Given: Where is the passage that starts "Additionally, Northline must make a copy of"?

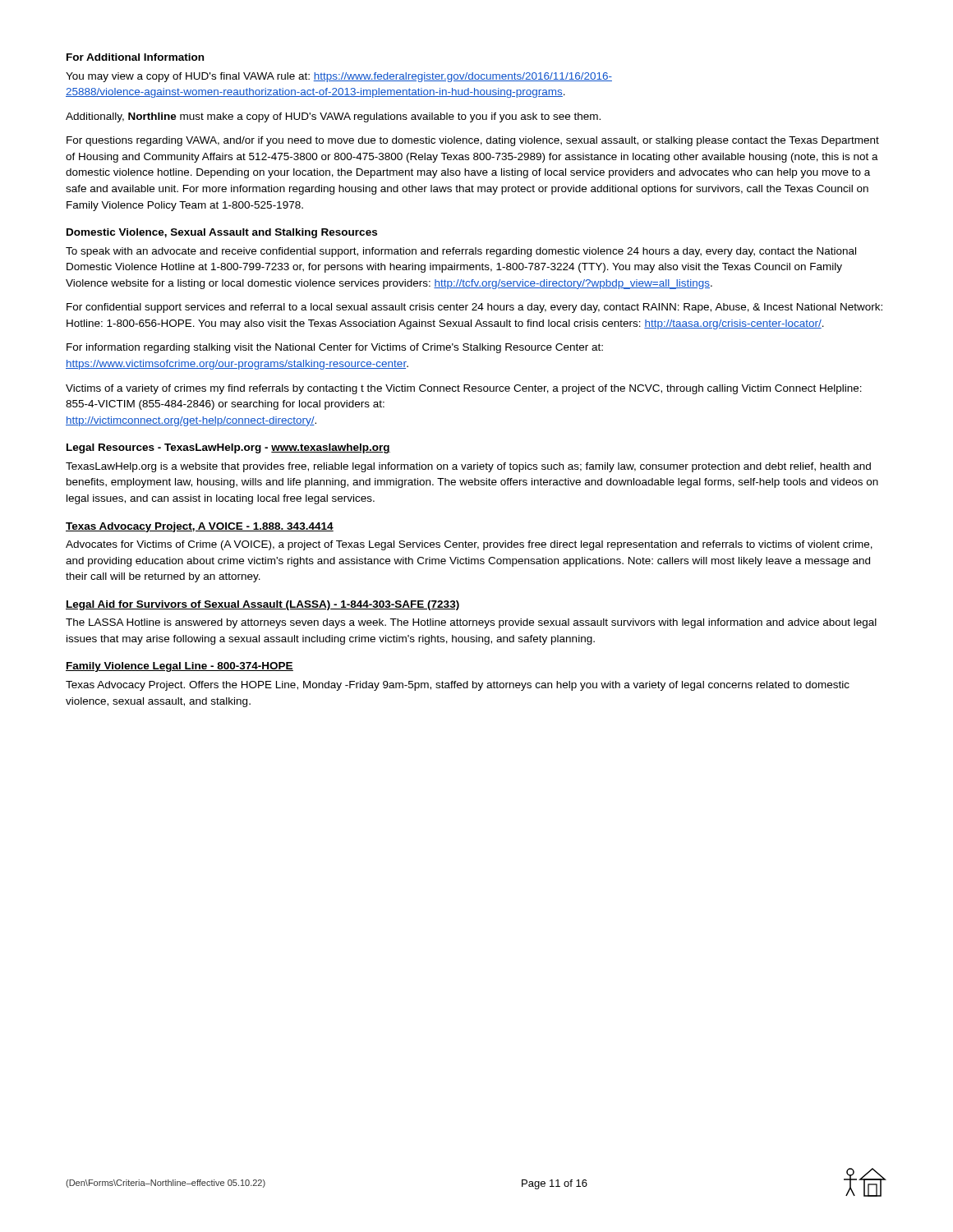Looking at the screenshot, I should [334, 116].
